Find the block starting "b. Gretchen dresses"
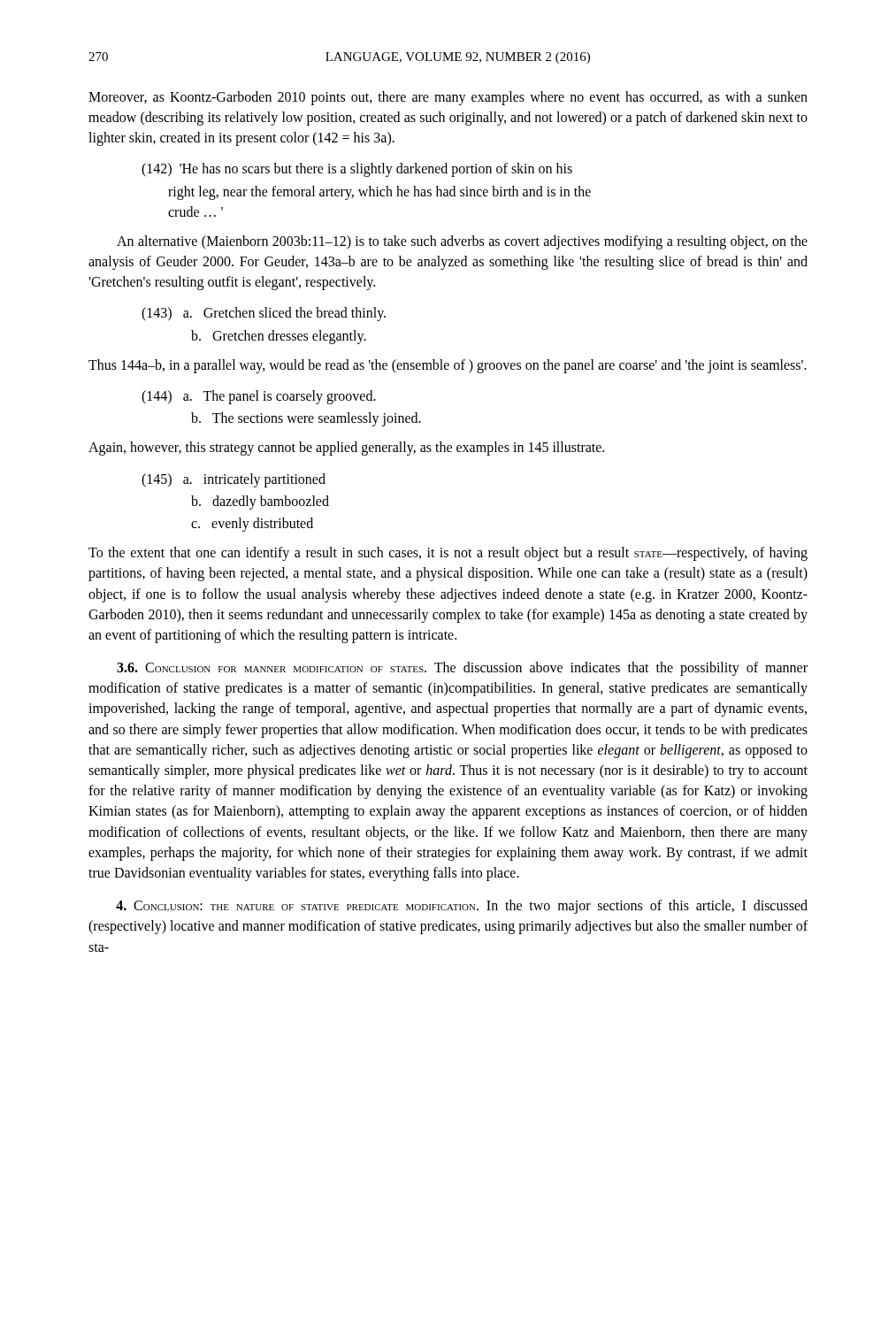 279,335
